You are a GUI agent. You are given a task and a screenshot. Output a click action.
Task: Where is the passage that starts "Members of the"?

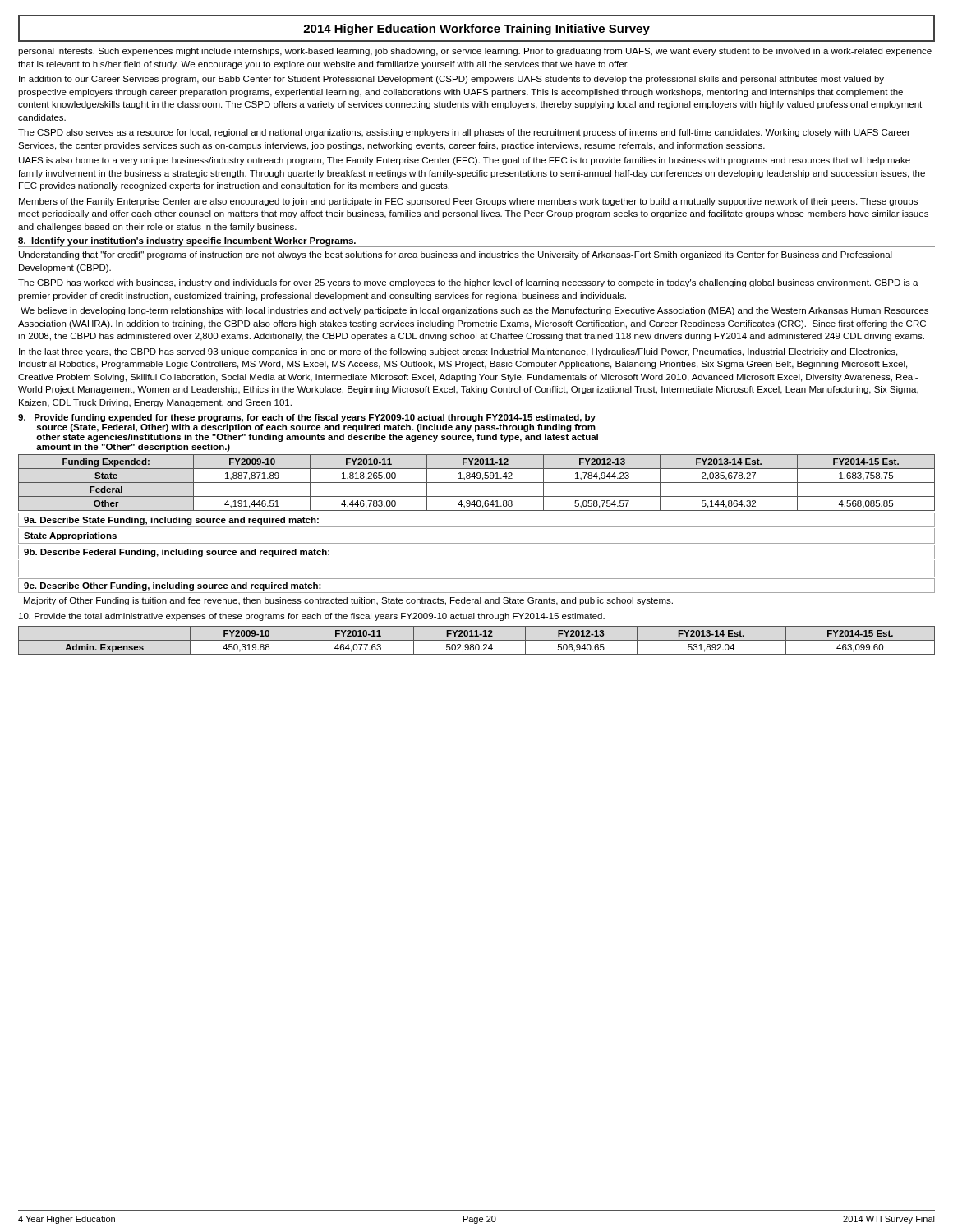pos(473,214)
